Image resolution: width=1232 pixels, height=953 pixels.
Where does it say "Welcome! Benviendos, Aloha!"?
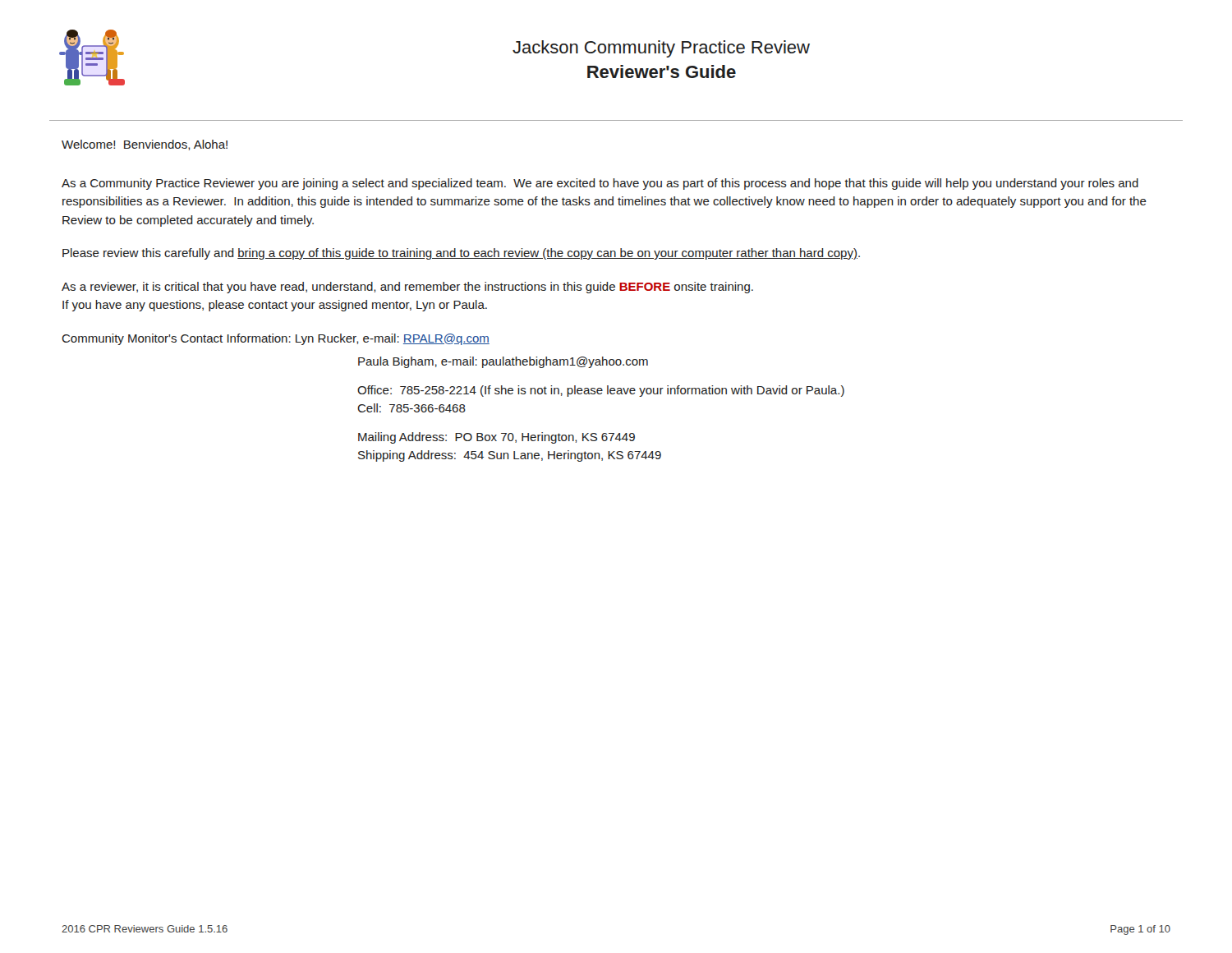[145, 144]
